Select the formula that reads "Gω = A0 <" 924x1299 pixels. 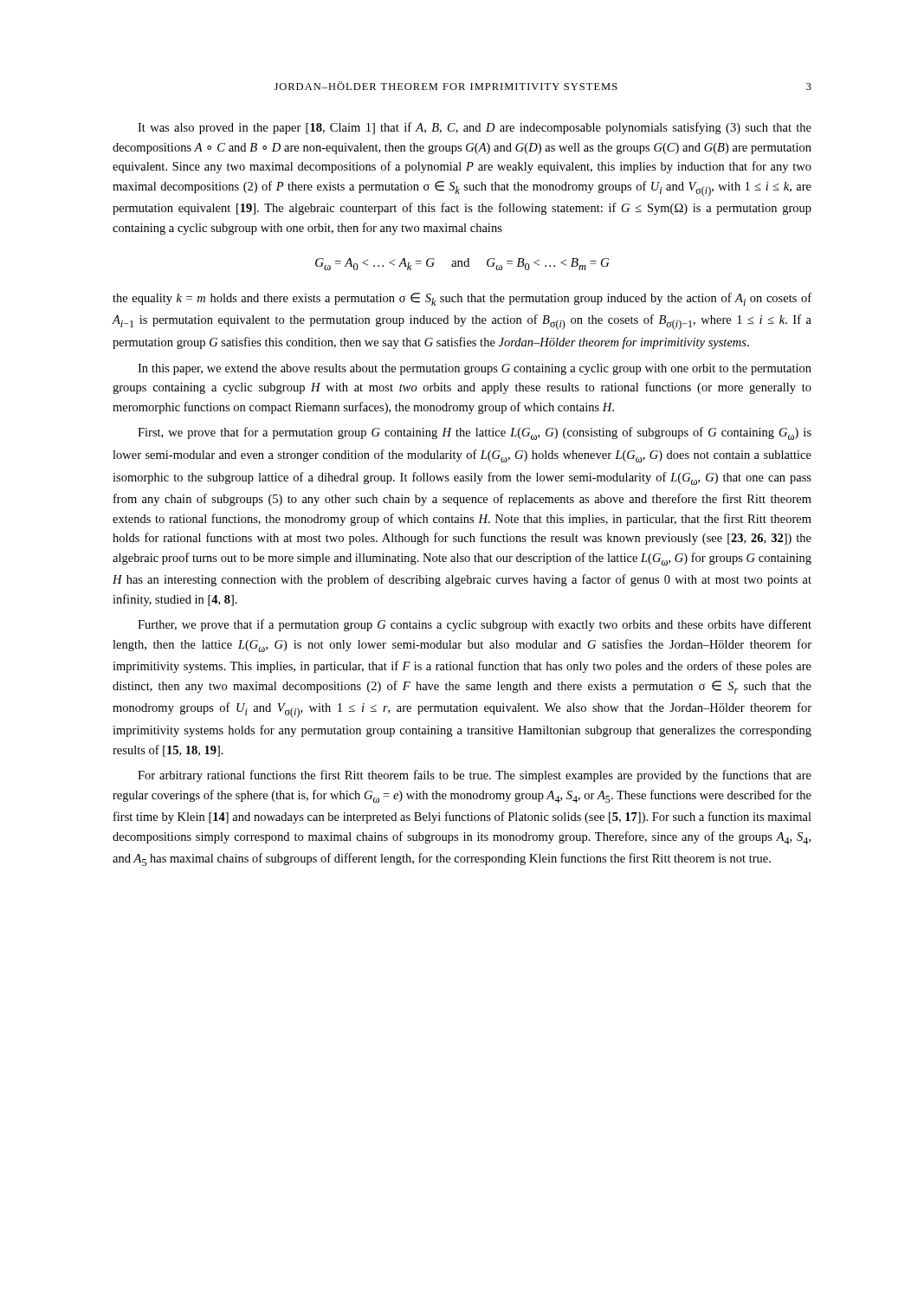click(462, 264)
